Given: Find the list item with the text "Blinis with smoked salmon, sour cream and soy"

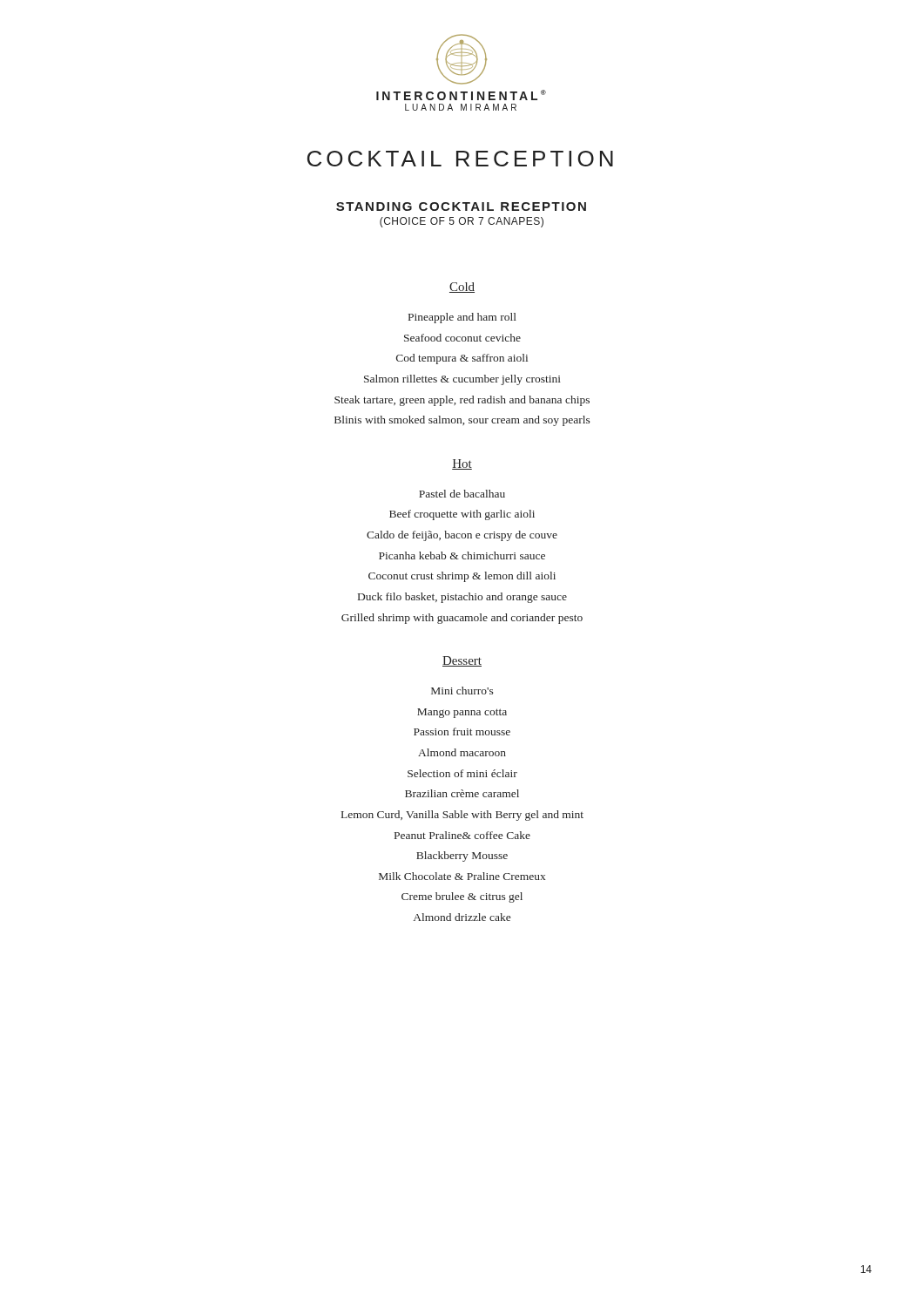Looking at the screenshot, I should click(x=462, y=420).
